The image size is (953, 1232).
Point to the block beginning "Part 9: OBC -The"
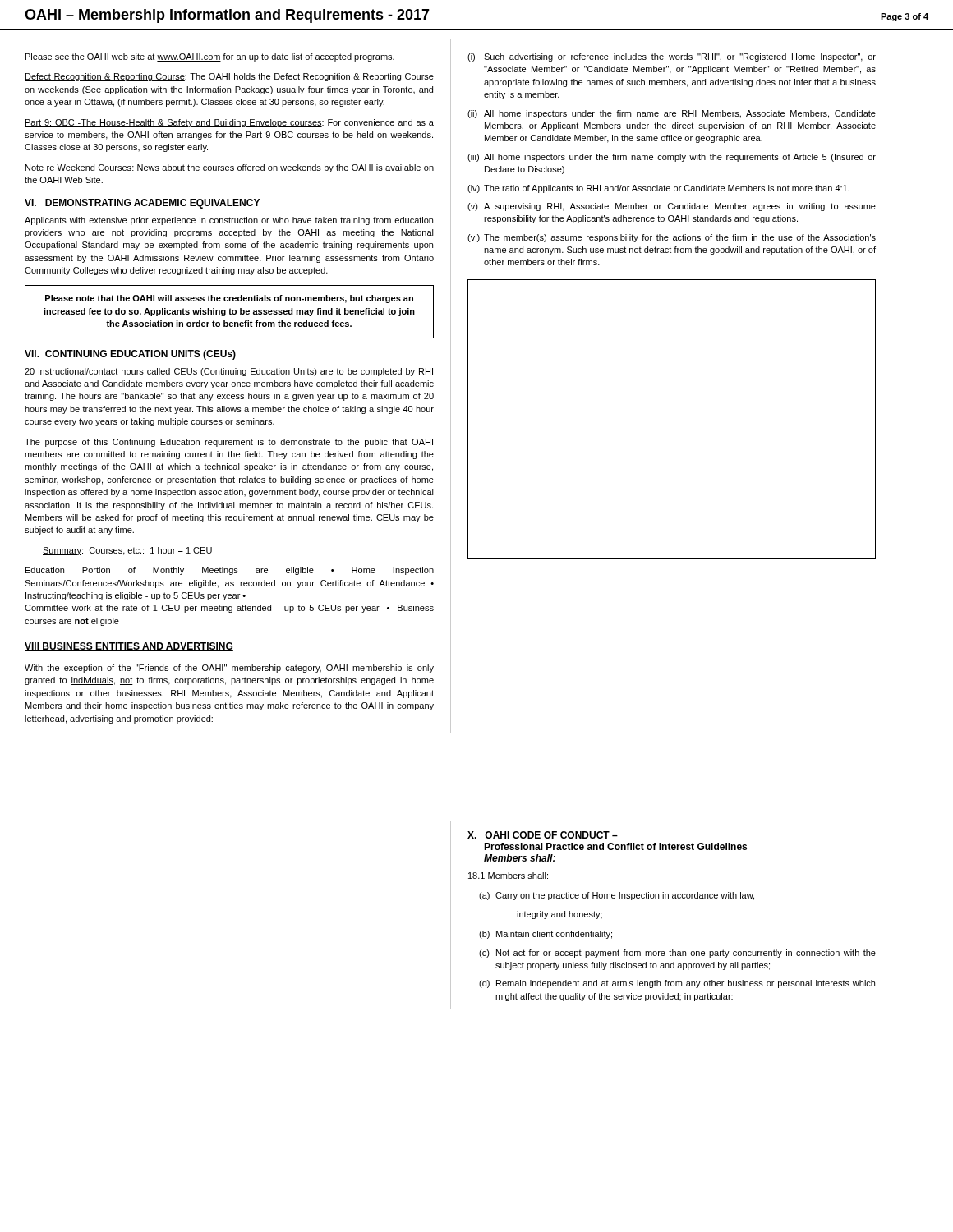[x=229, y=135]
